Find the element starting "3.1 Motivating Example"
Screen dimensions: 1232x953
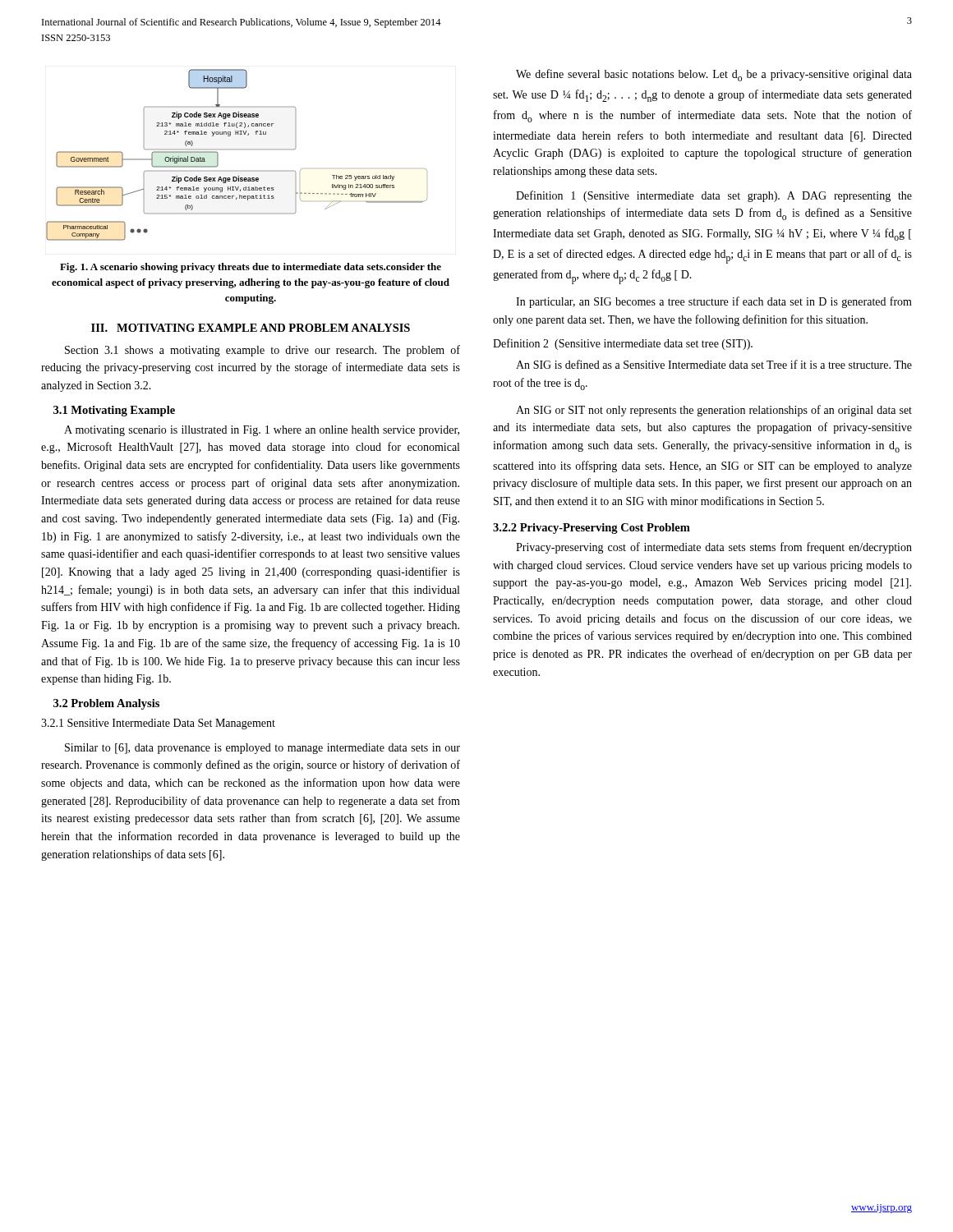pyautogui.click(x=108, y=410)
